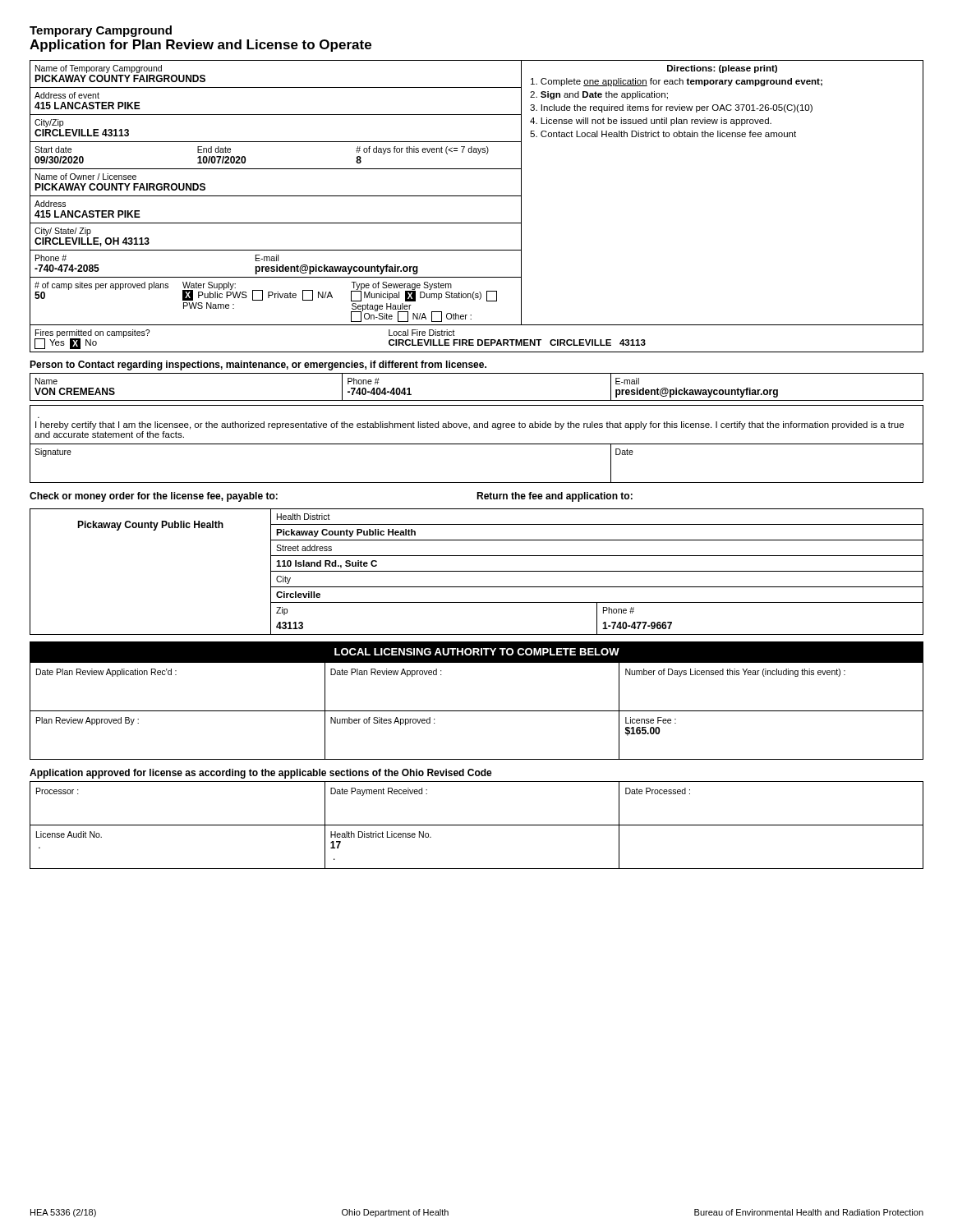Select the table that reads "Name of Temporary Campground"

[x=476, y=206]
